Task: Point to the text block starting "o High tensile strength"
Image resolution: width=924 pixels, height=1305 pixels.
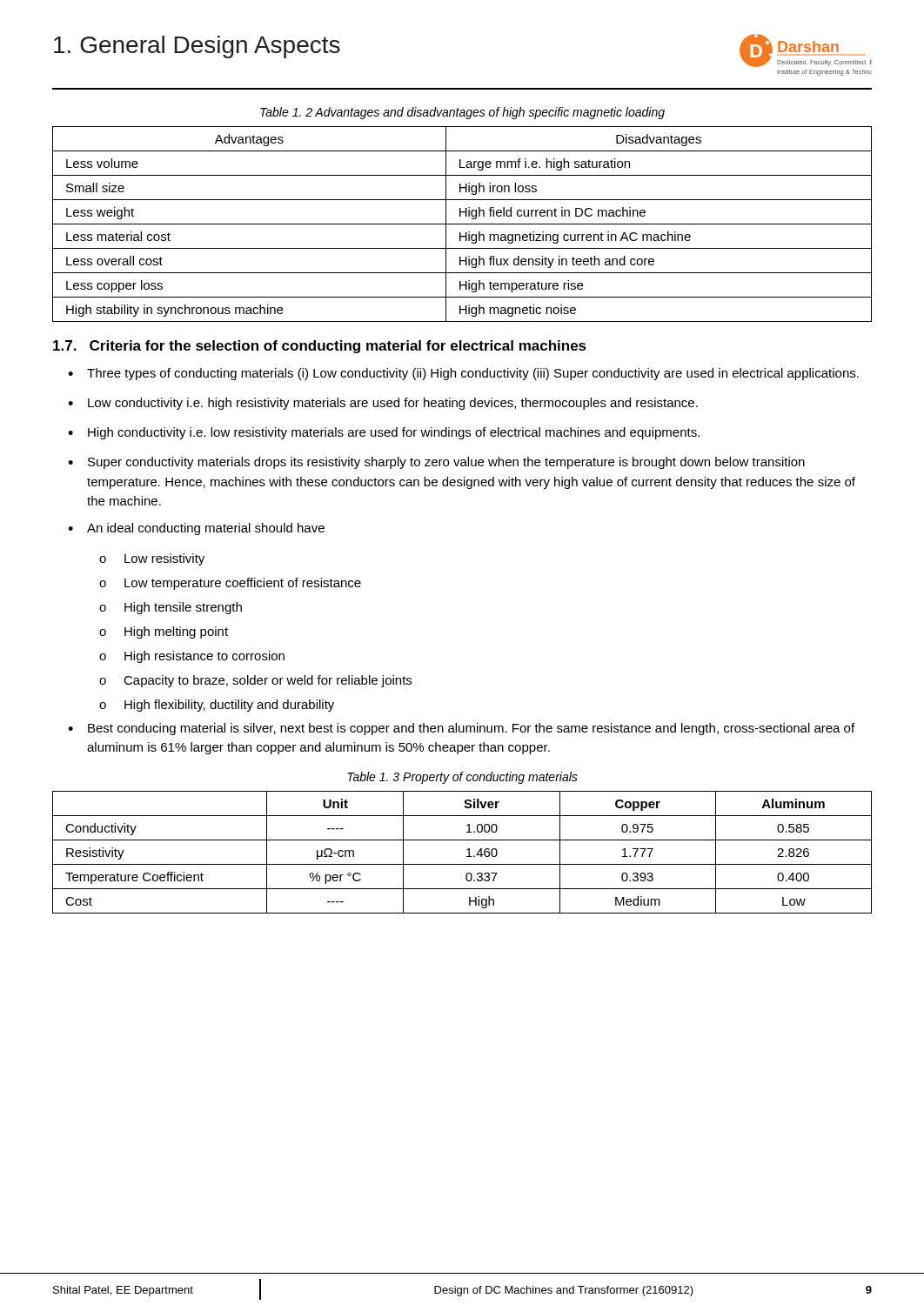Action: tap(167, 607)
